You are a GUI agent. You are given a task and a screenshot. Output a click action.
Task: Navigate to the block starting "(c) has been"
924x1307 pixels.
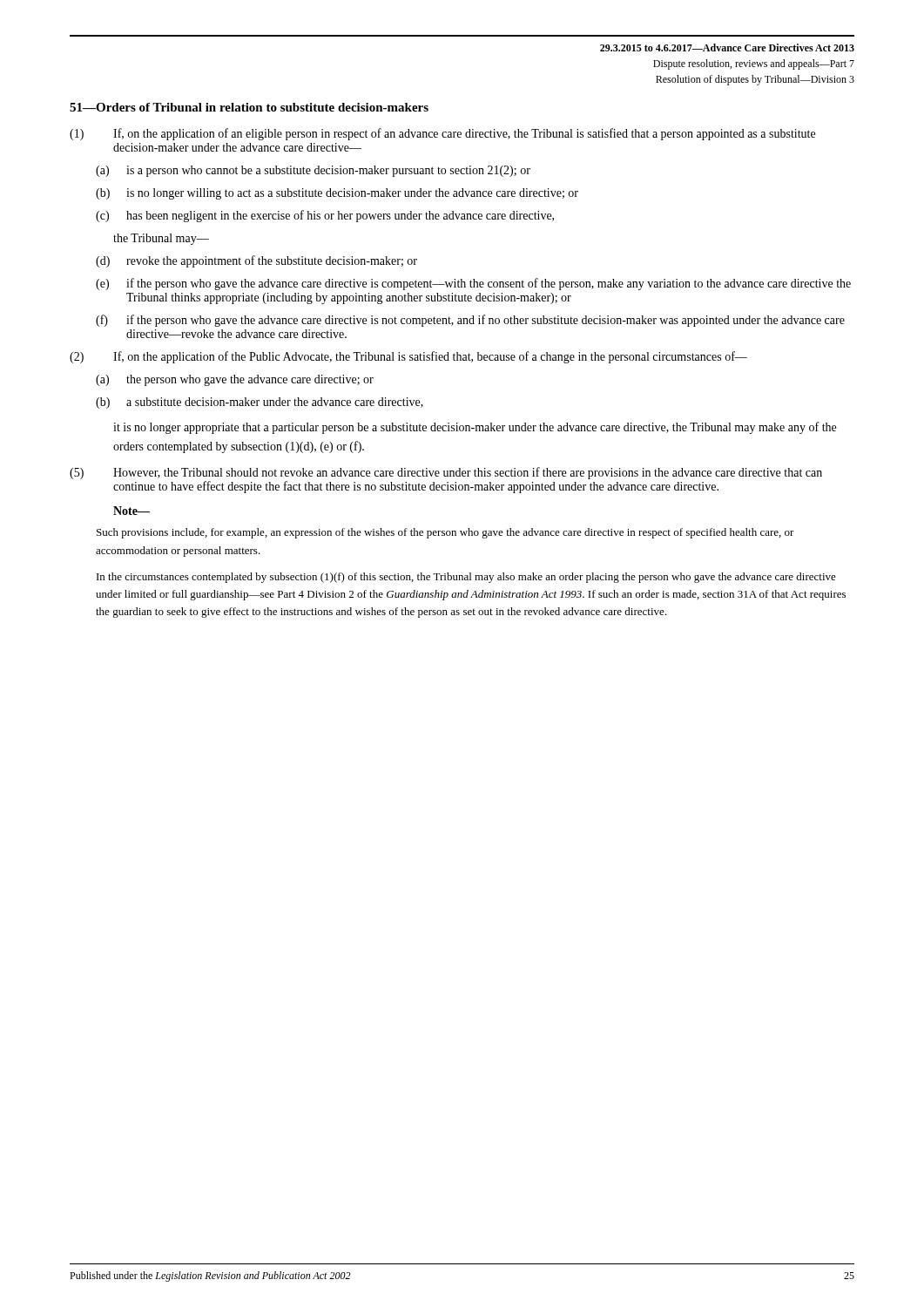[x=475, y=216]
